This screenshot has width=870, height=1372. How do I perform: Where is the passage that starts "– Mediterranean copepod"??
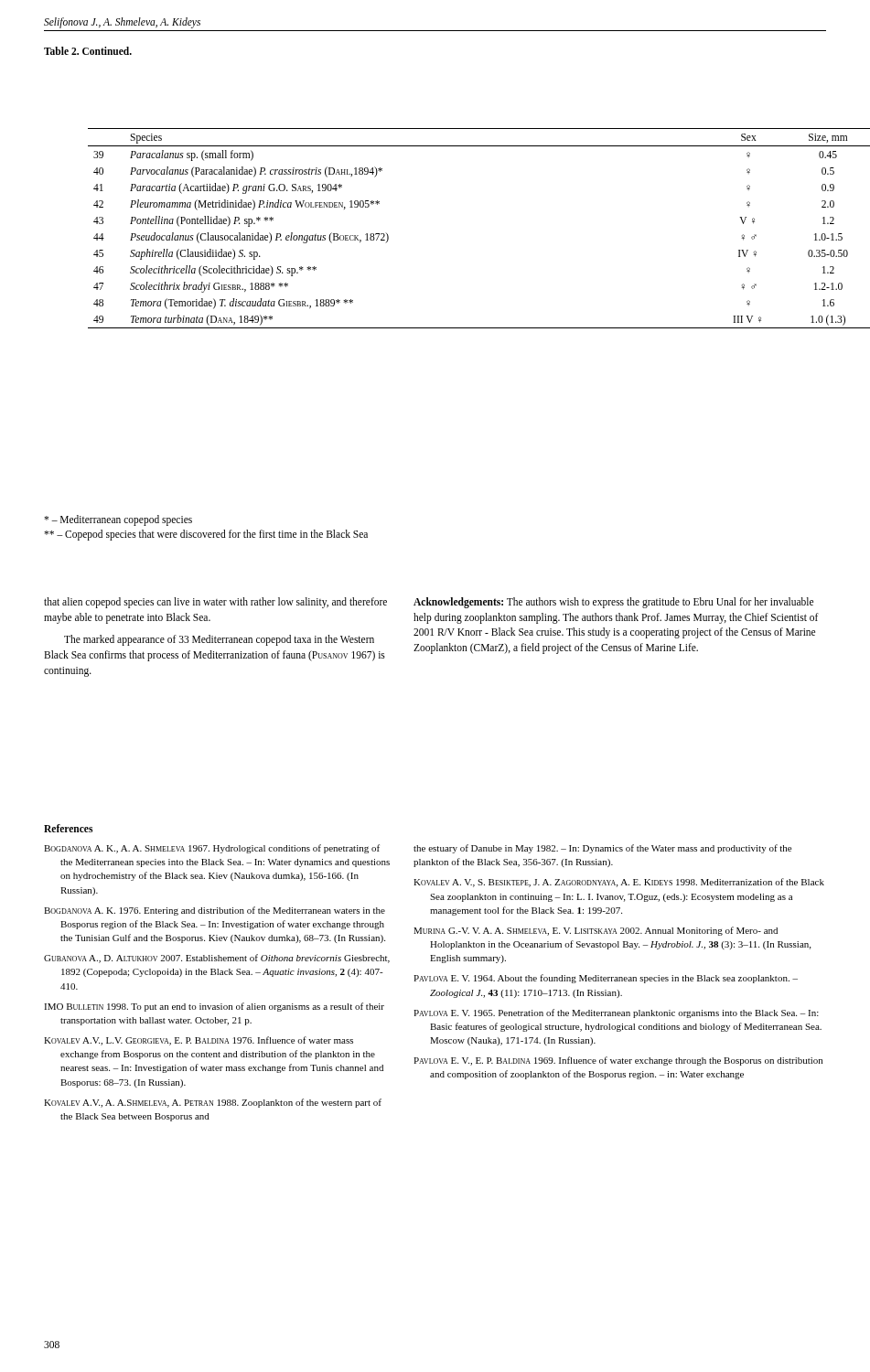point(118,520)
